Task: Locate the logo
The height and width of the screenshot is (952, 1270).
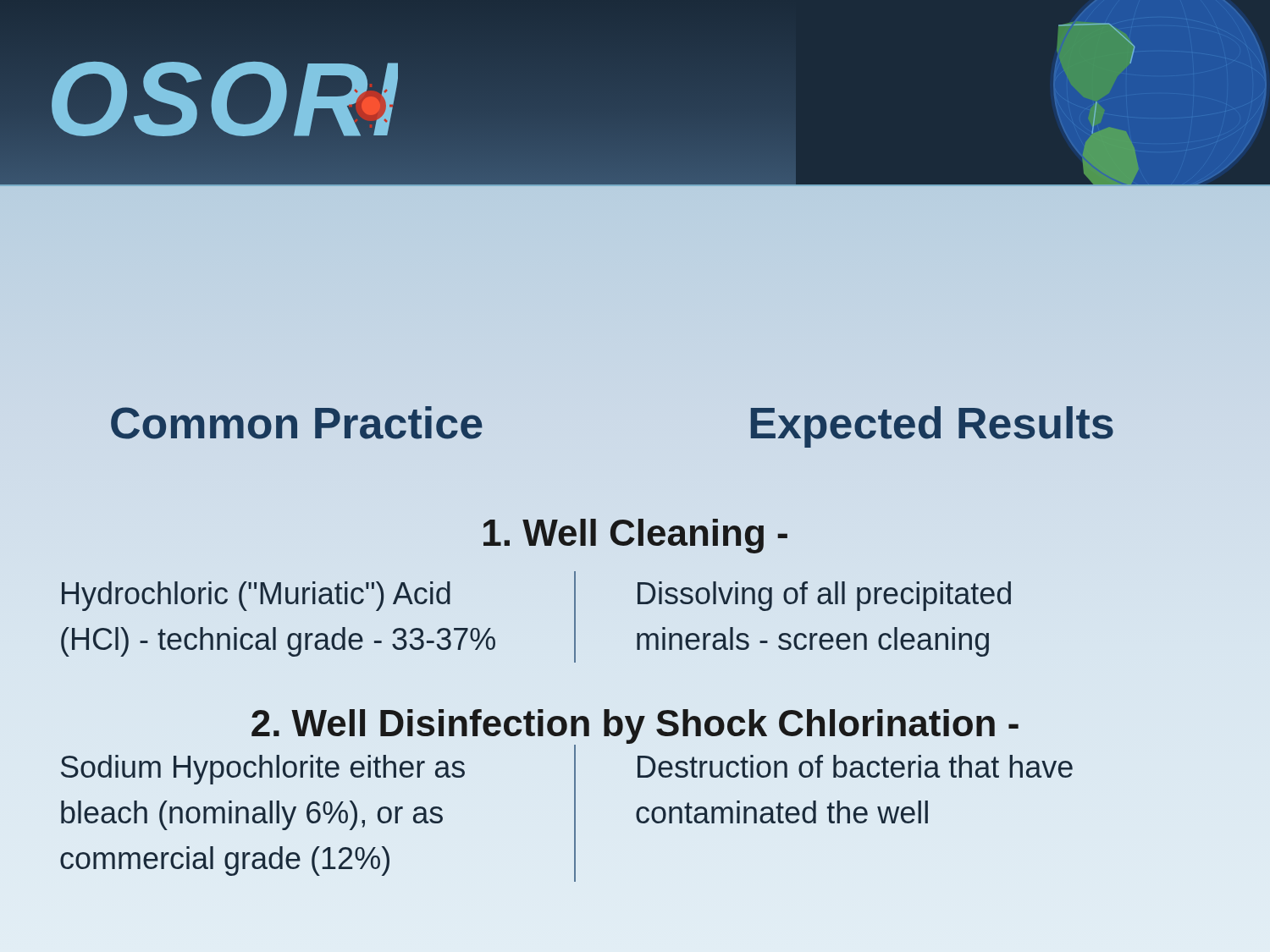Action: [220, 93]
